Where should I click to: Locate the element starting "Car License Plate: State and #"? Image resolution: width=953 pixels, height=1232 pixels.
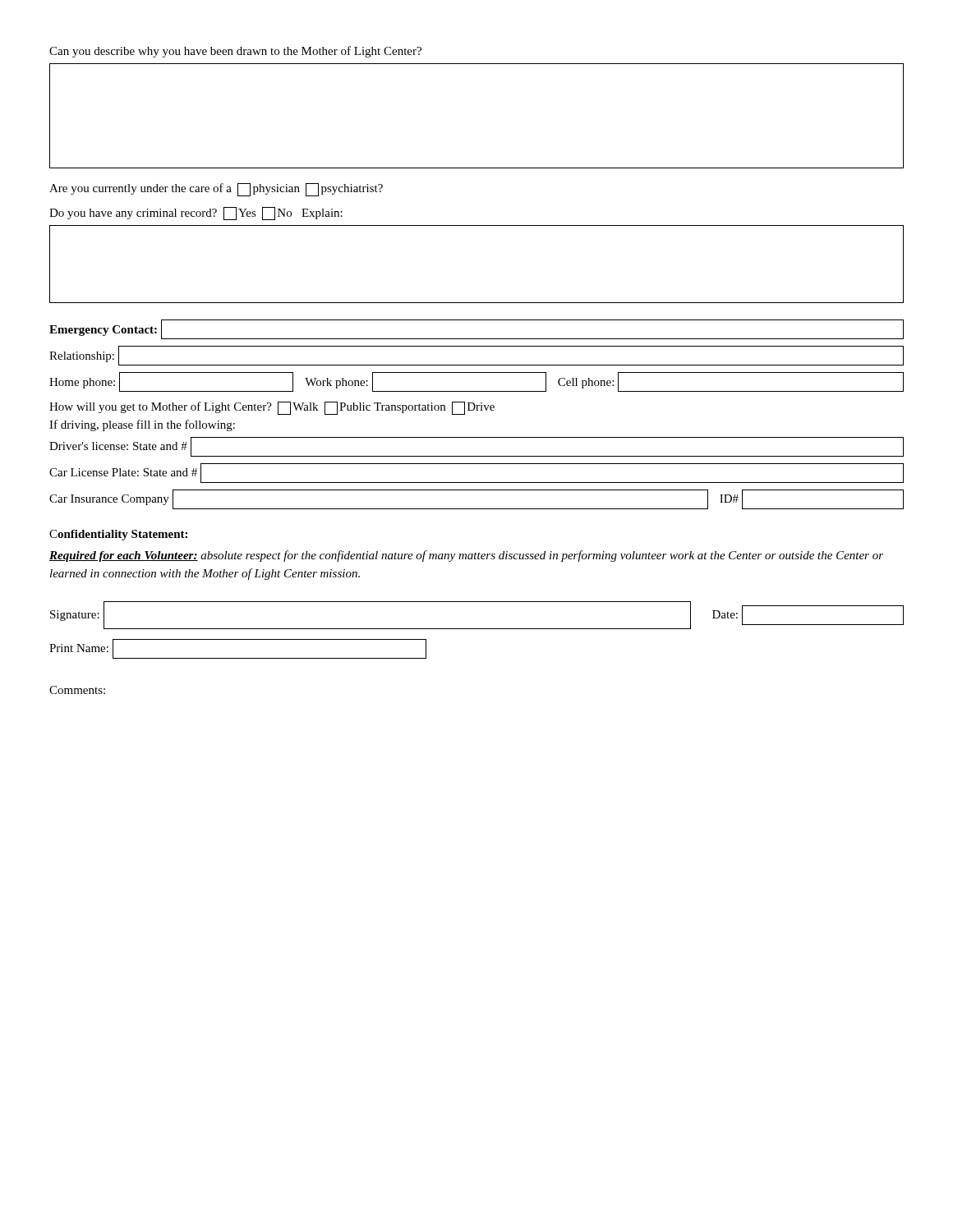[x=476, y=473]
